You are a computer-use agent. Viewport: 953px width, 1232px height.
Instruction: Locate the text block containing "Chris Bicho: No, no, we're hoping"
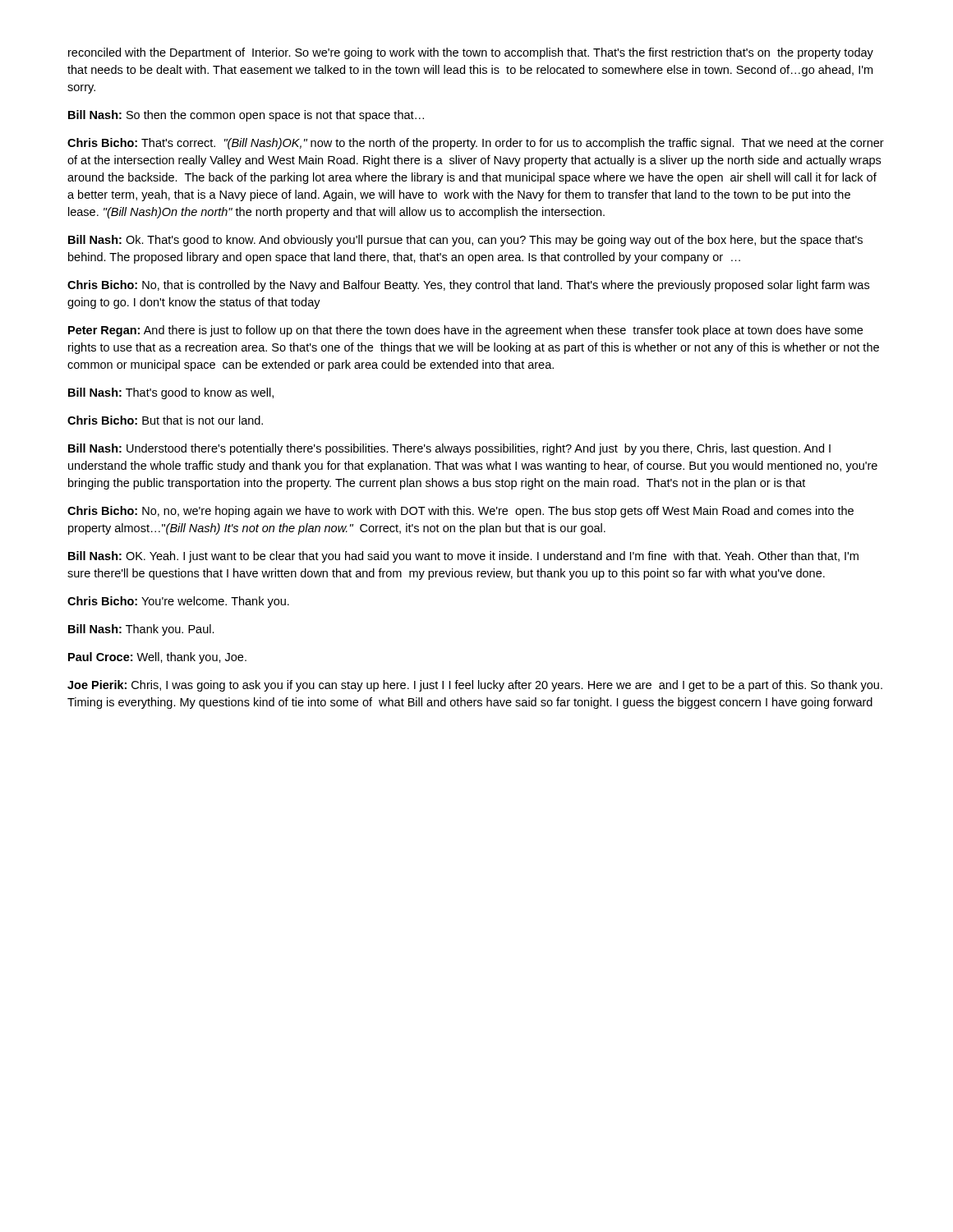[x=461, y=520]
